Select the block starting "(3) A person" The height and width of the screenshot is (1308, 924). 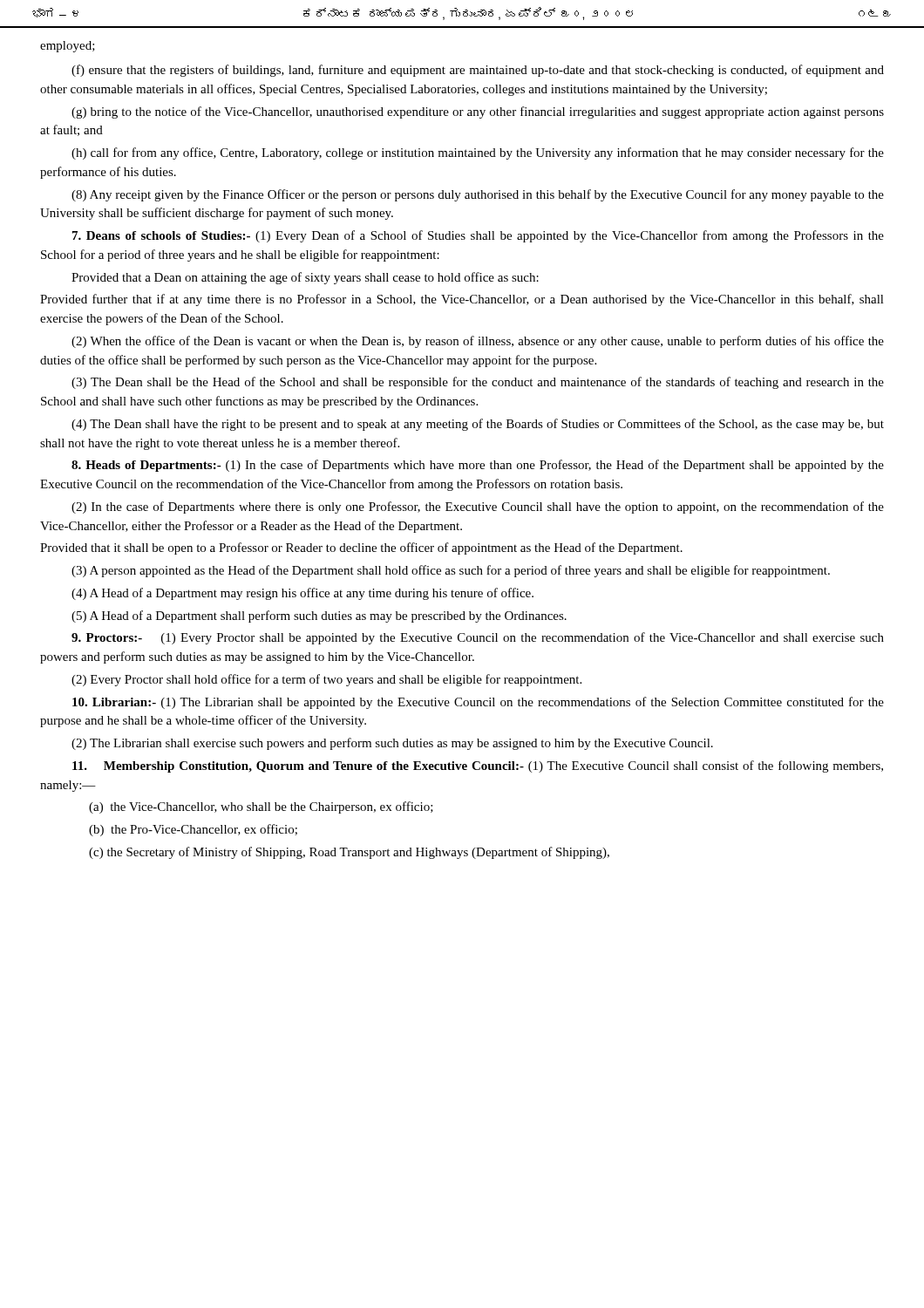(x=451, y=570)
